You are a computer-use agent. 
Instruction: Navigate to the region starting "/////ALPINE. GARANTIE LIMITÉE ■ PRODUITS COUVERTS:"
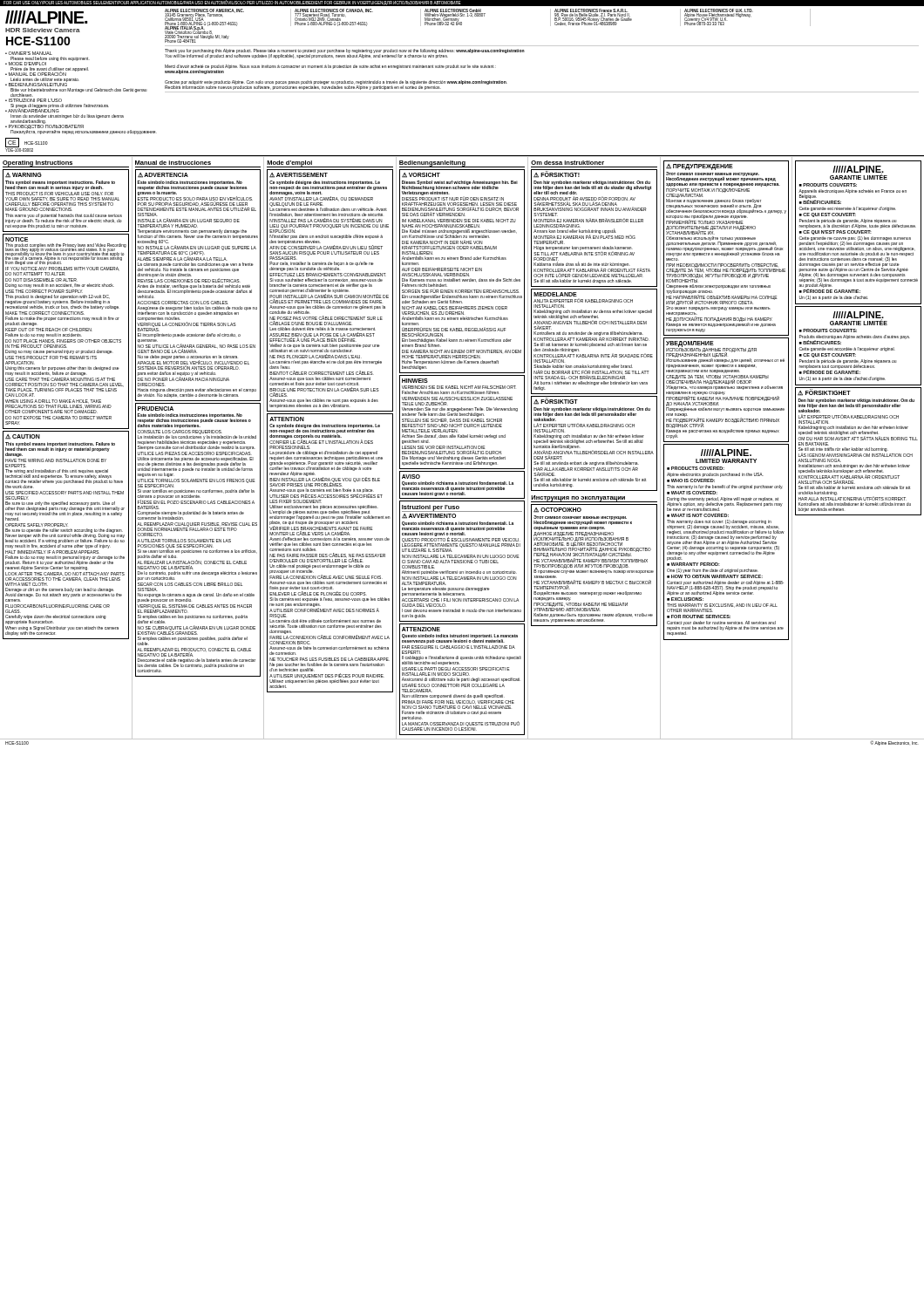[858, 338]
